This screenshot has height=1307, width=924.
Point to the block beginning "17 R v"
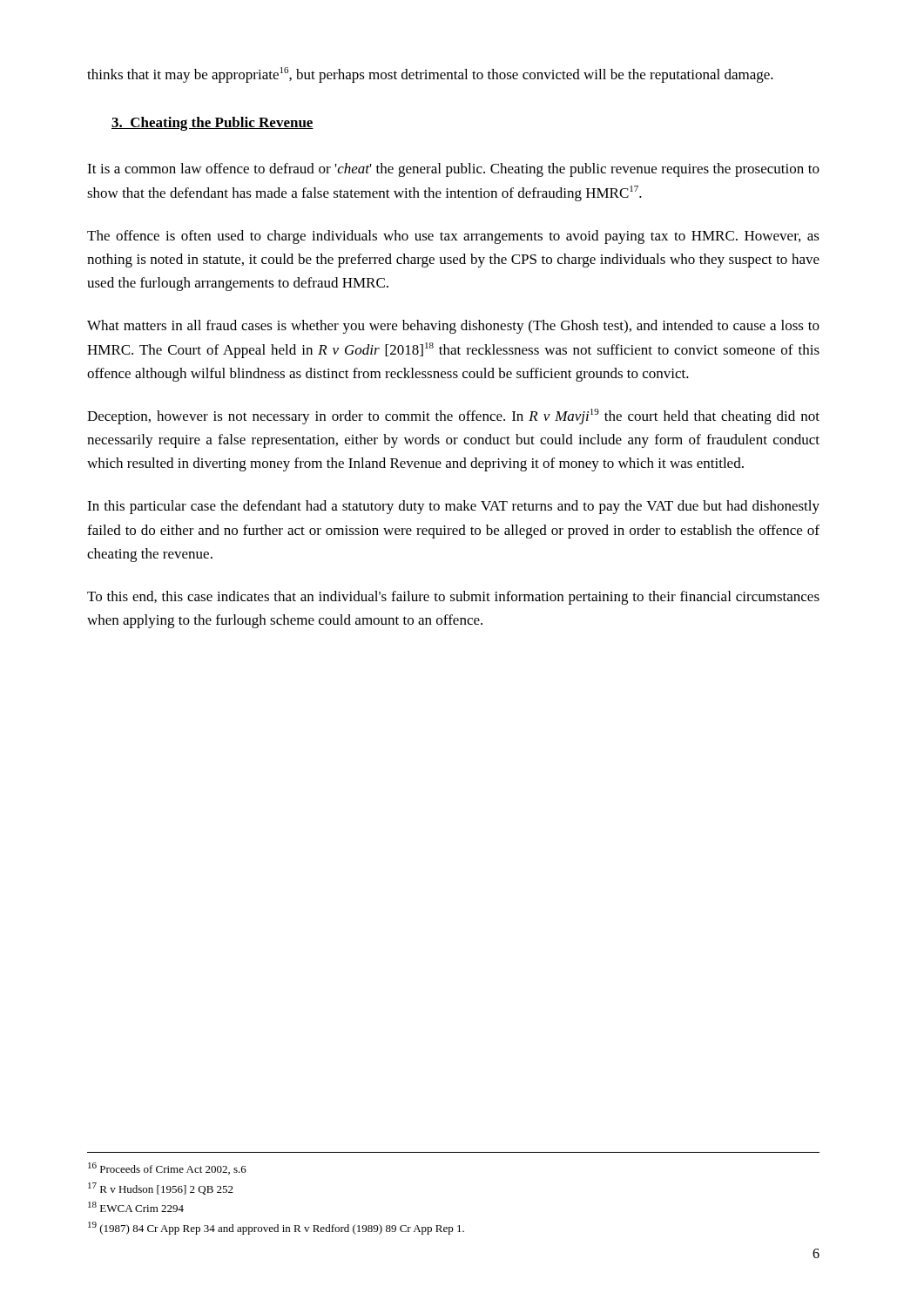pos(161,1188)
